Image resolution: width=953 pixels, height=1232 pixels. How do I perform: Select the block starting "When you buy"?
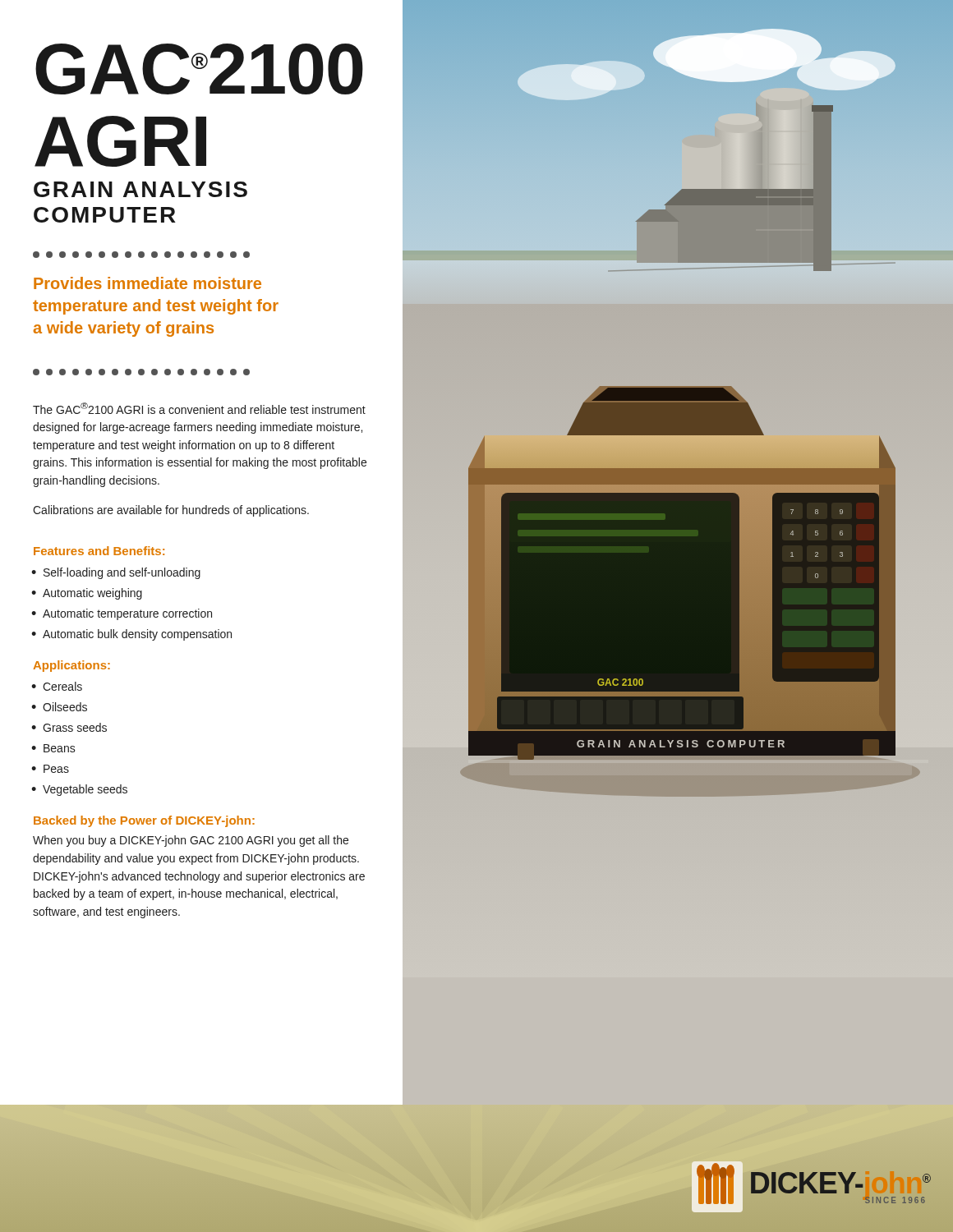coord(199,876)
